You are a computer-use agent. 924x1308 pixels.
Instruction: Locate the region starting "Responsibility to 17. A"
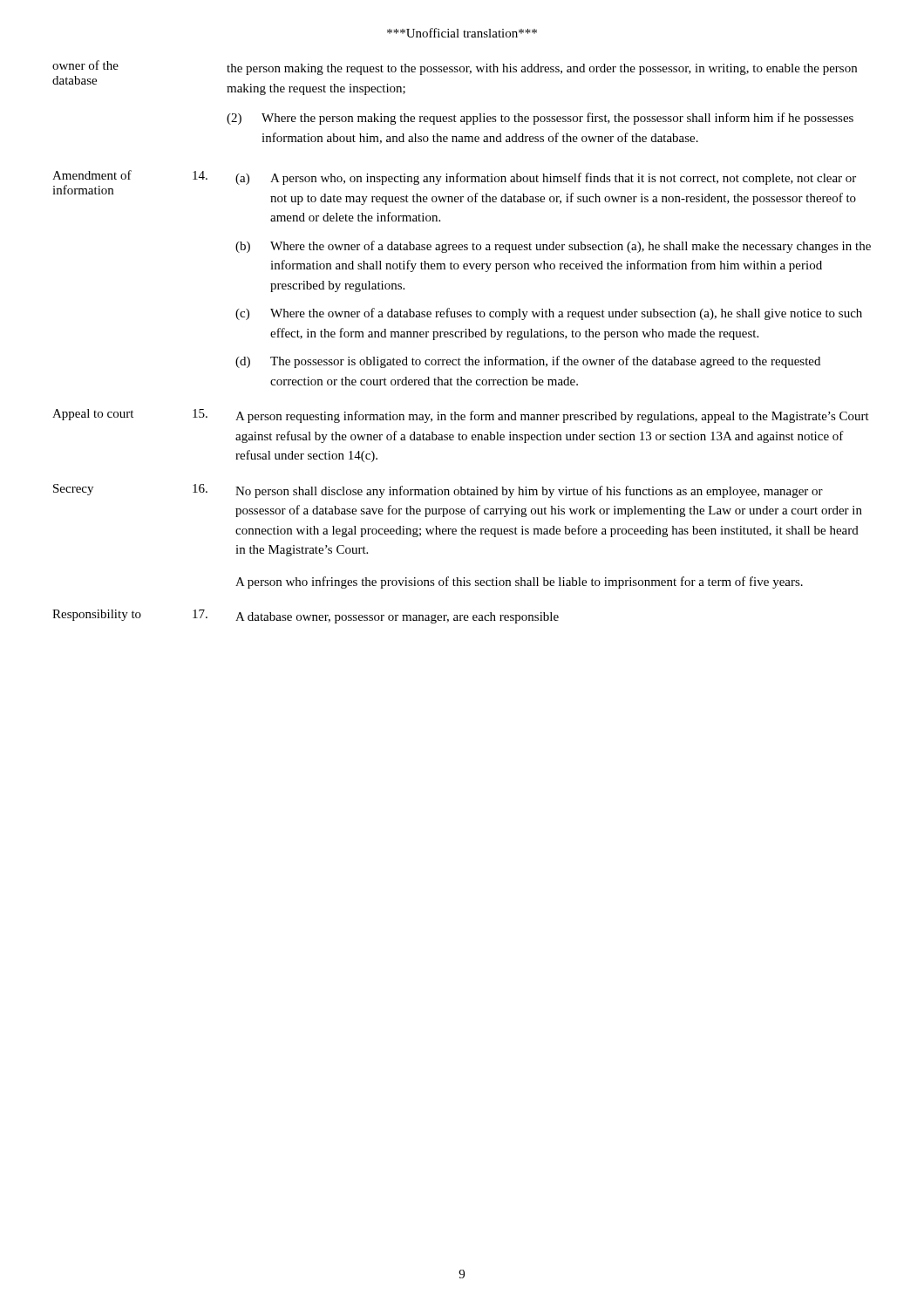[462, 617]
